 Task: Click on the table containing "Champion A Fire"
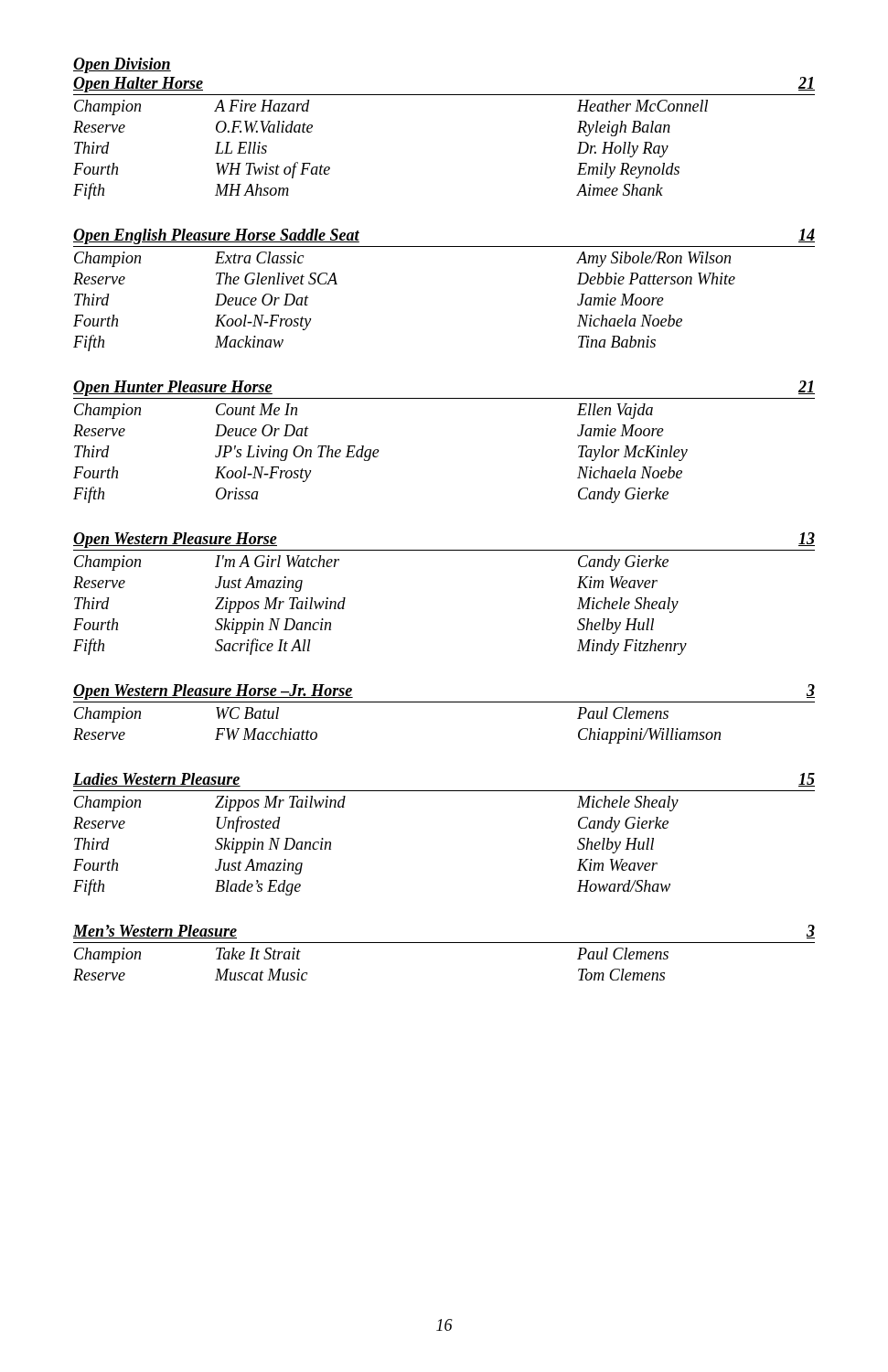(444, 149)
